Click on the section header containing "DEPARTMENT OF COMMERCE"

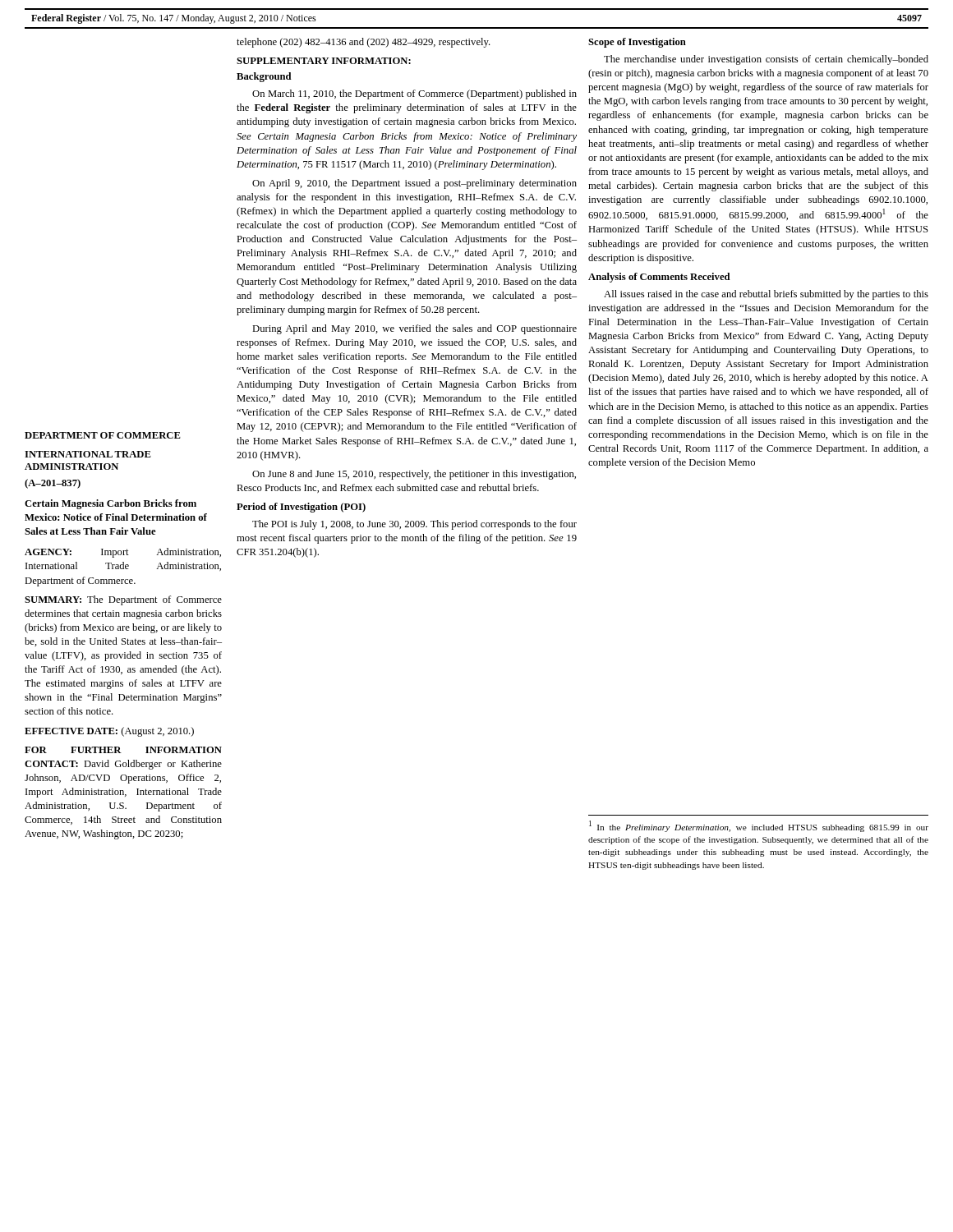click(x=123, y=436)
